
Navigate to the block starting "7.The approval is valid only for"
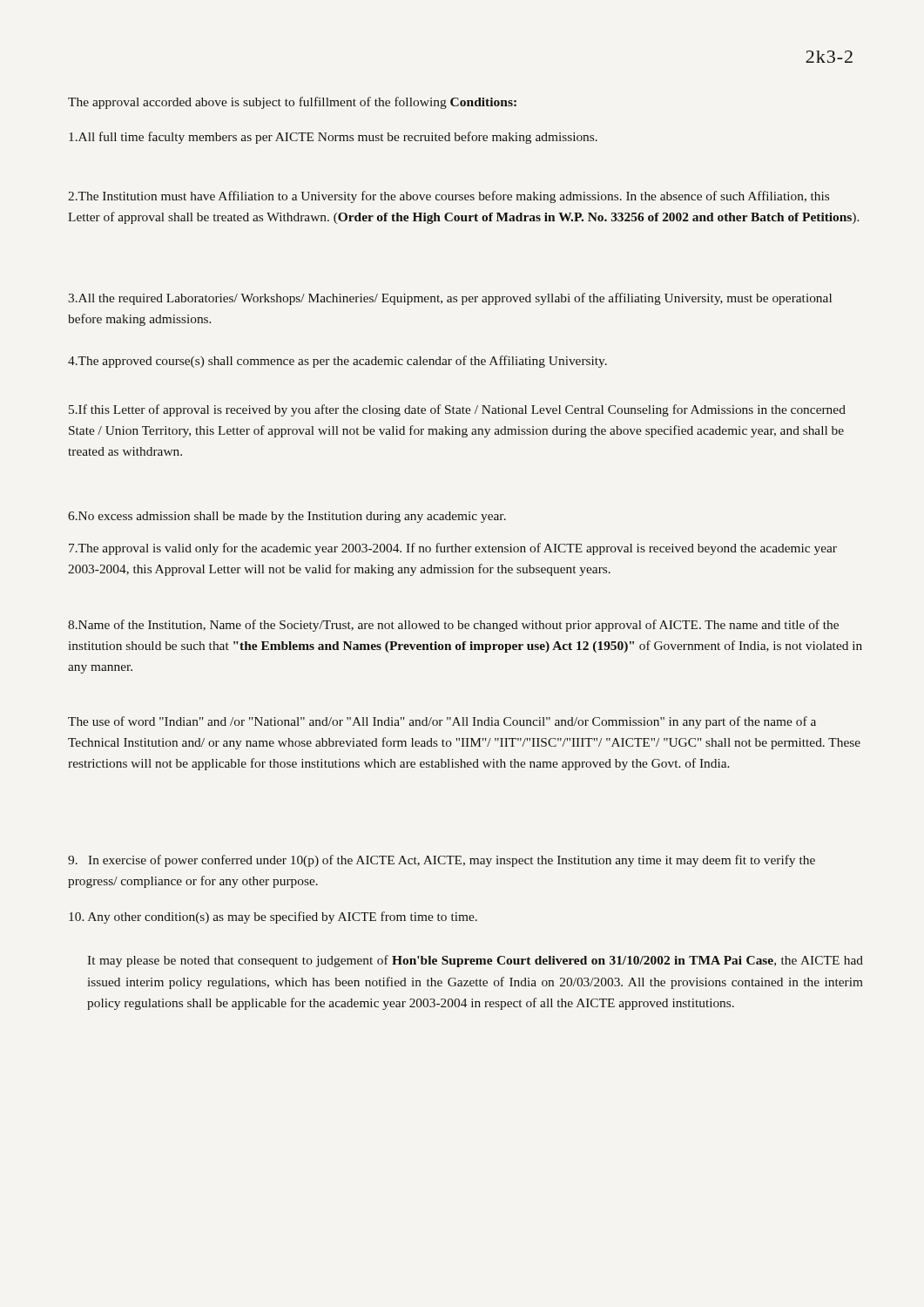tap(452, 558)
